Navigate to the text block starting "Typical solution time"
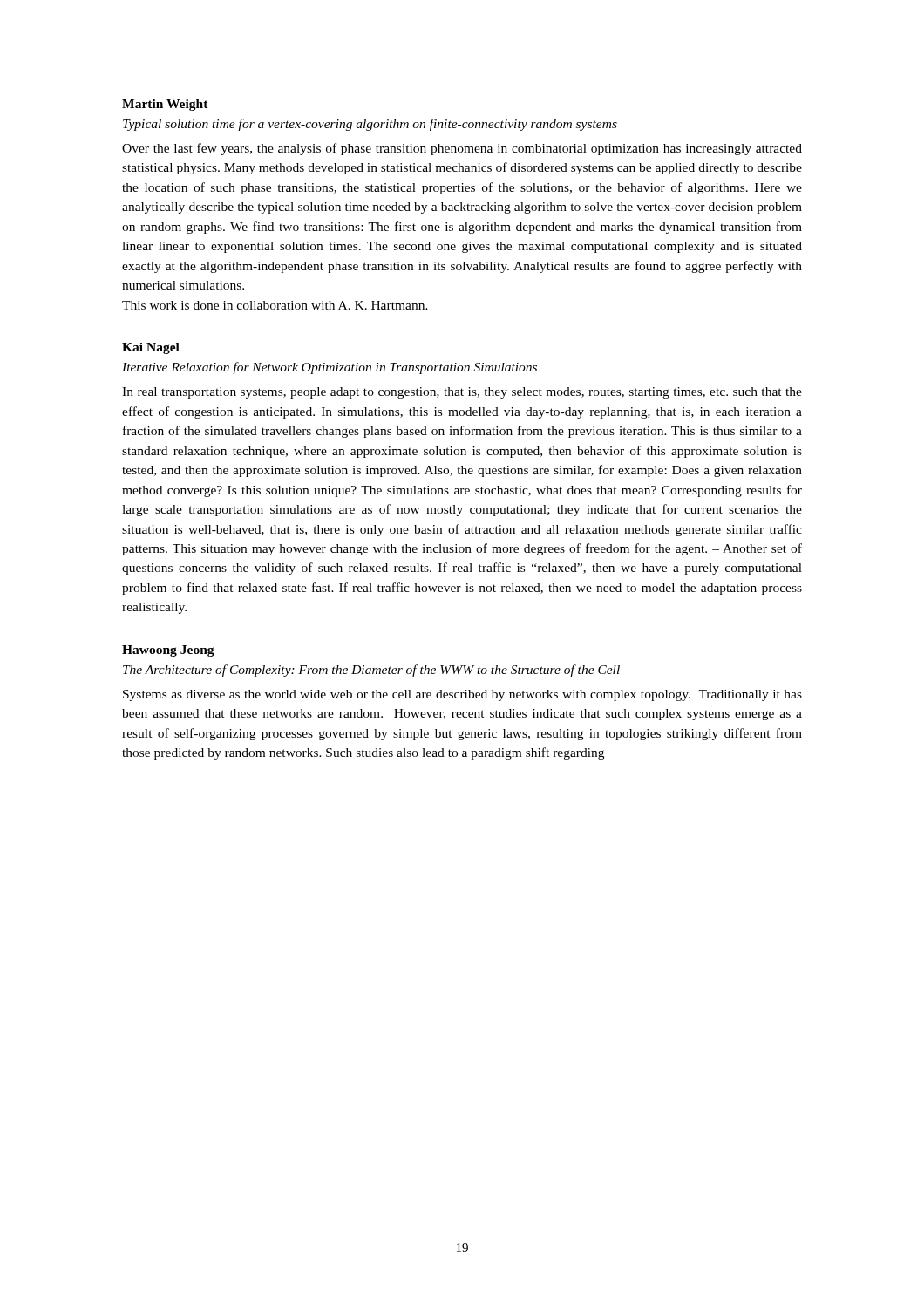924x1308 pixels. 370,123
